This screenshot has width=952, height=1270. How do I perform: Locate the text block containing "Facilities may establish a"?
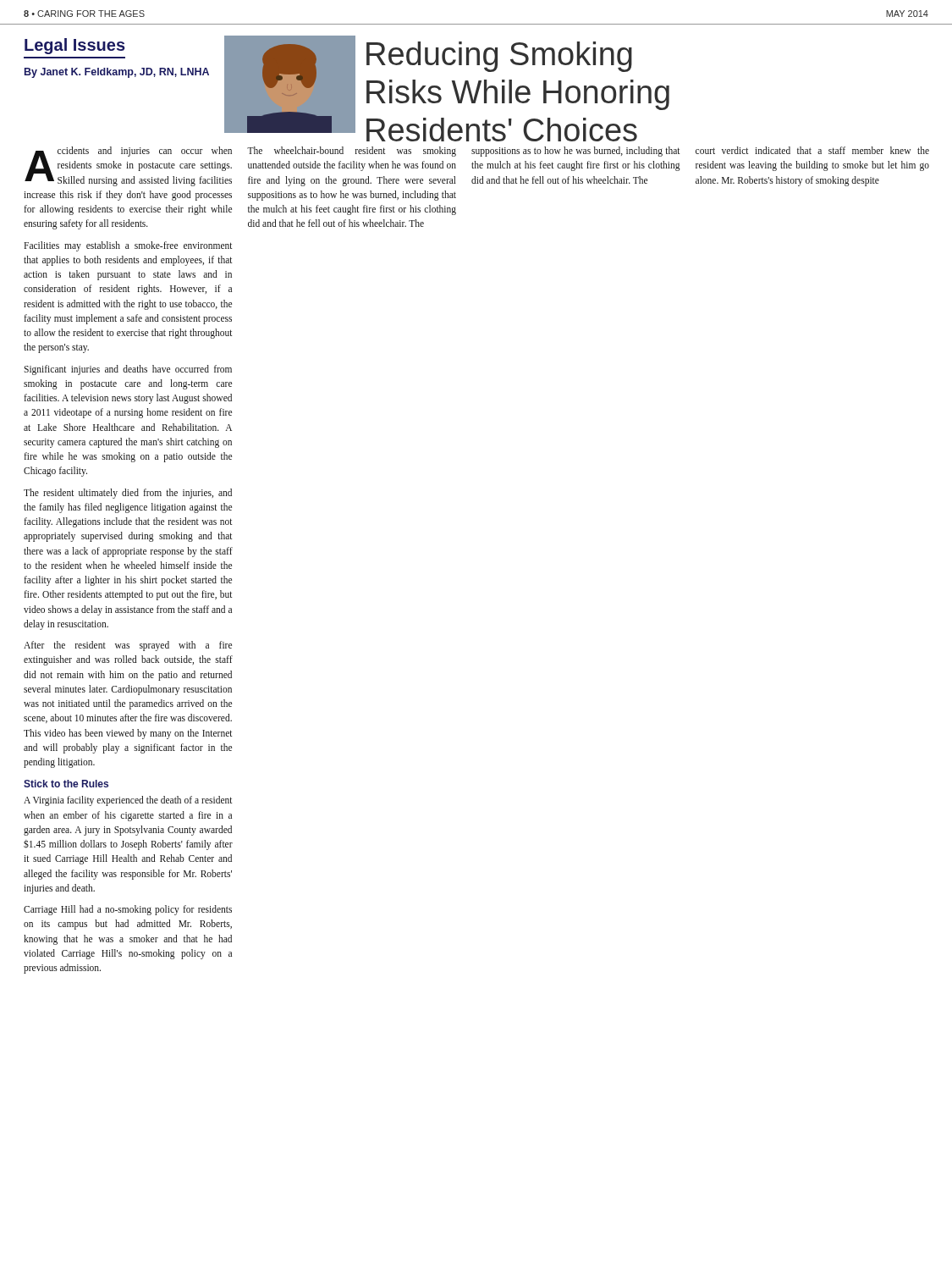point(128,296)
